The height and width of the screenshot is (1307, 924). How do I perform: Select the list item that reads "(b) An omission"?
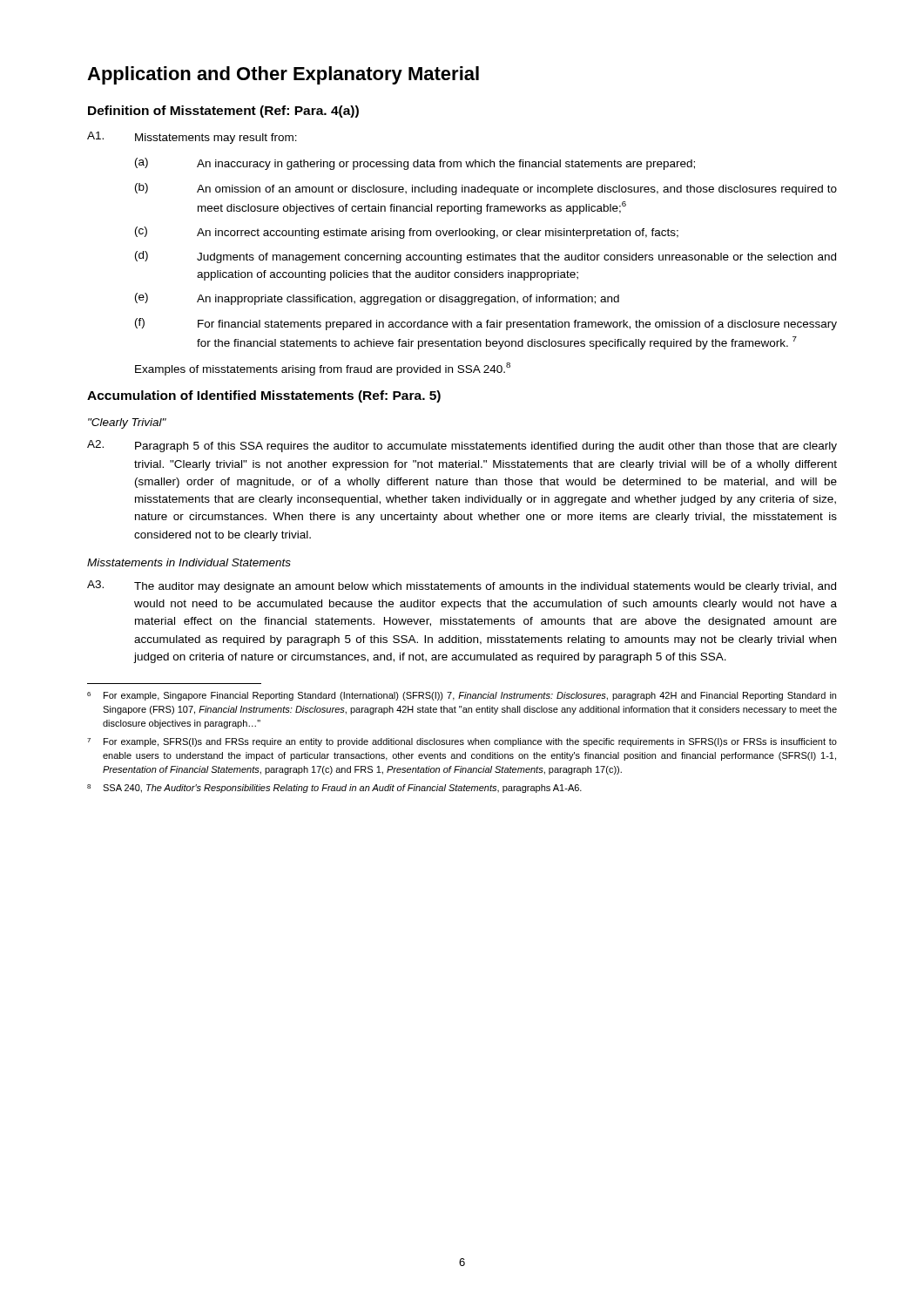pos(485,198)
